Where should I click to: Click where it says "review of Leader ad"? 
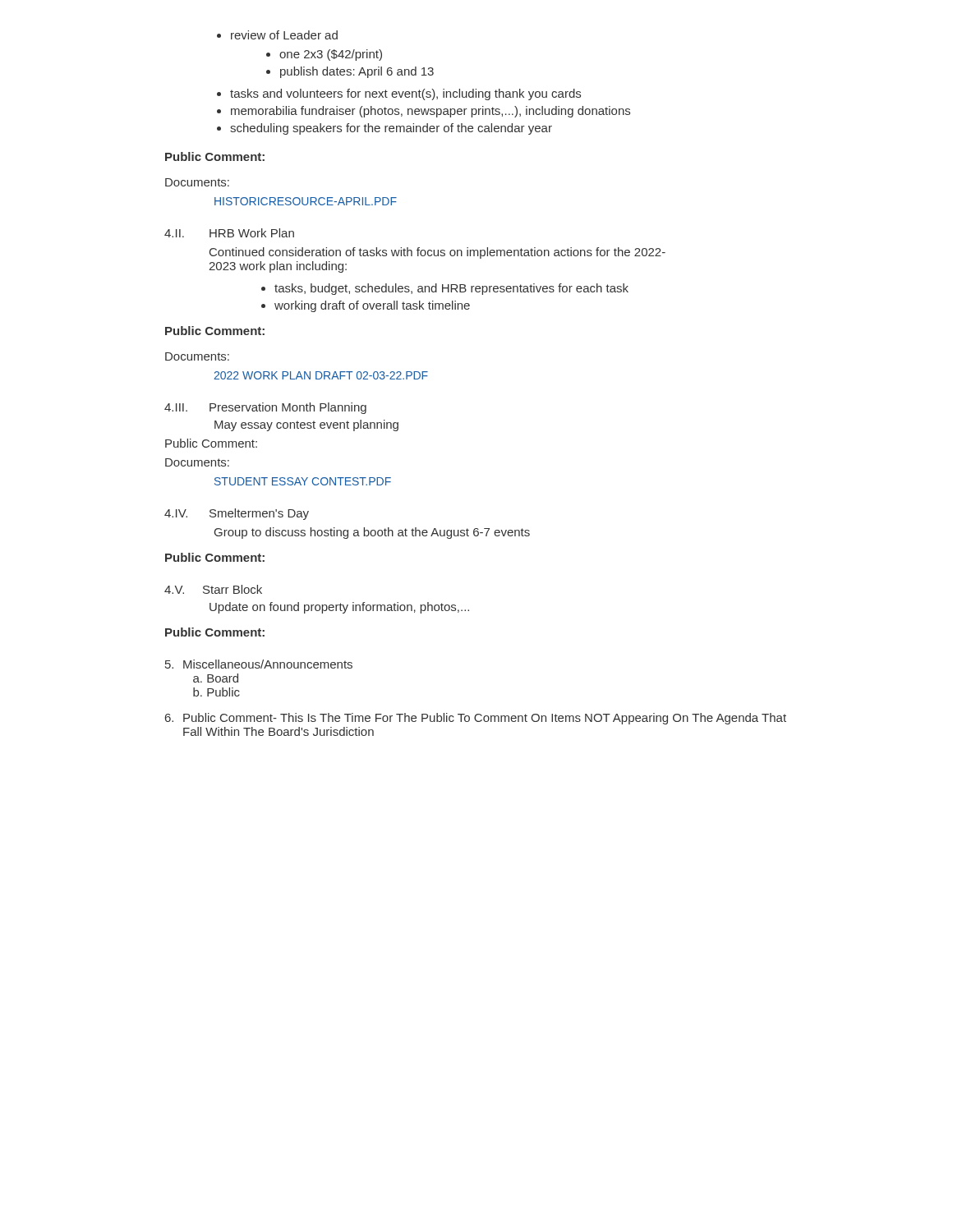(277, 35)
